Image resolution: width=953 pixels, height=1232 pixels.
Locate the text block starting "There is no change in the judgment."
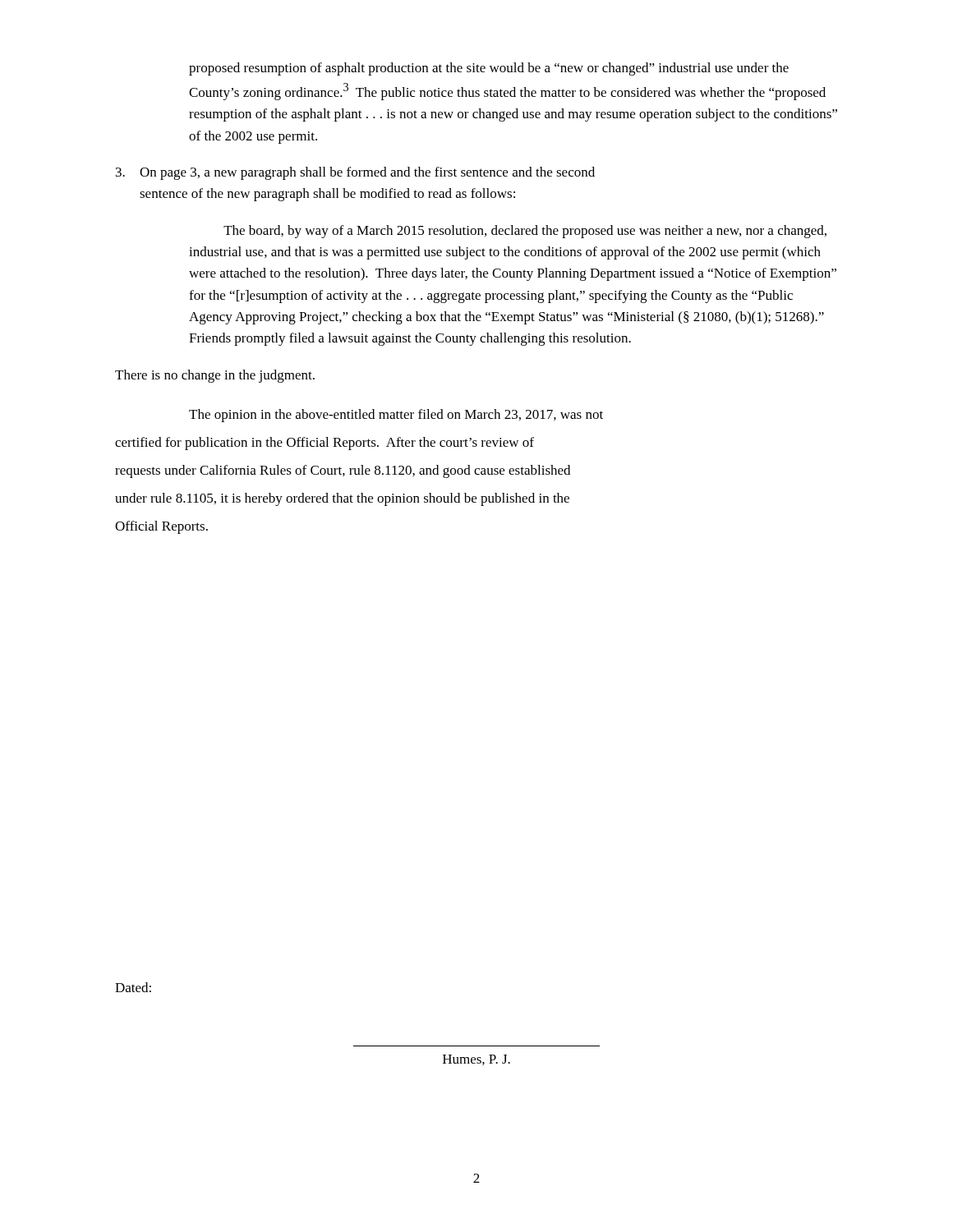(x=215, y=375)
